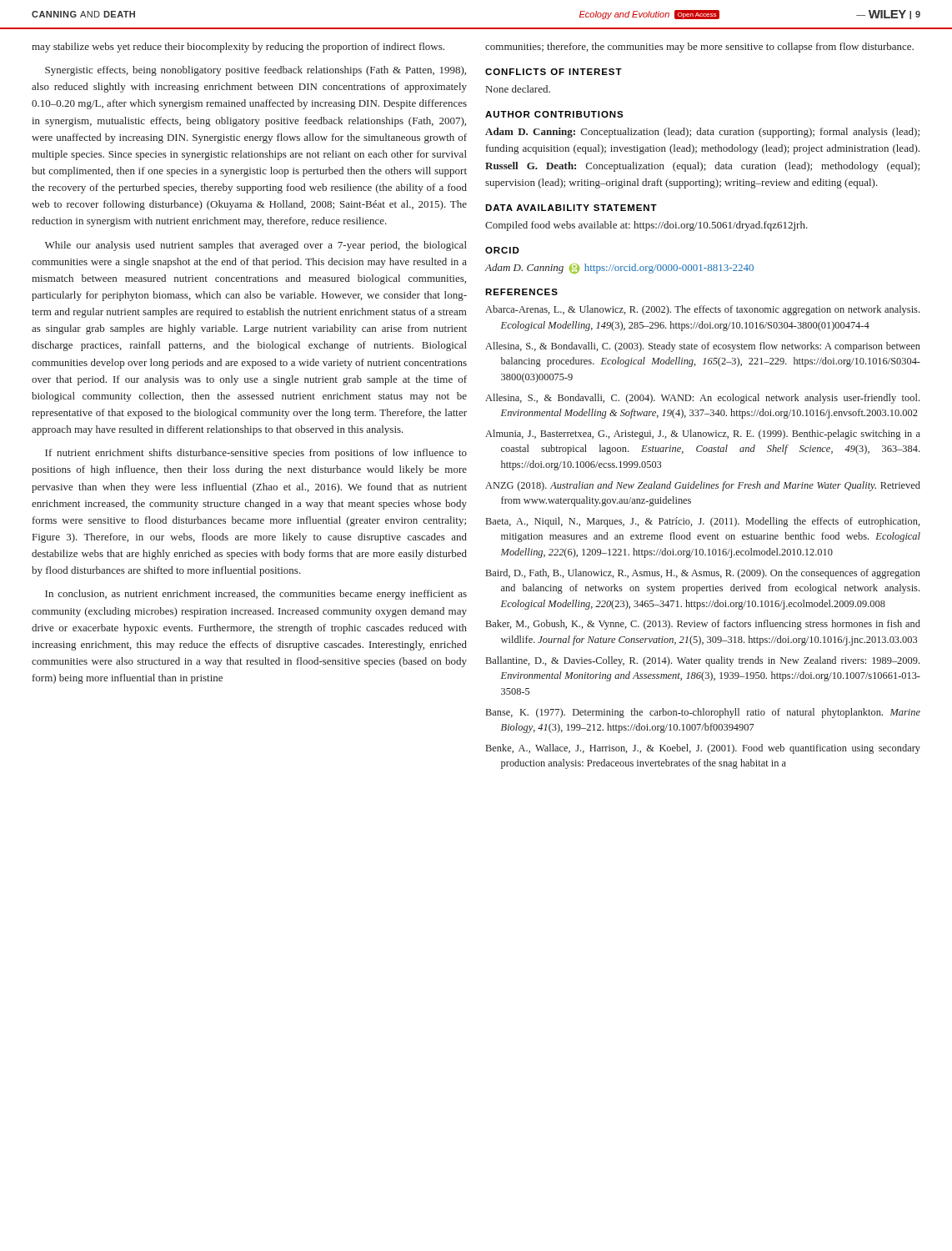
Task: Locate the section header that reads "CONFLICTS OF INTEREST"
Action: [554, 72]
